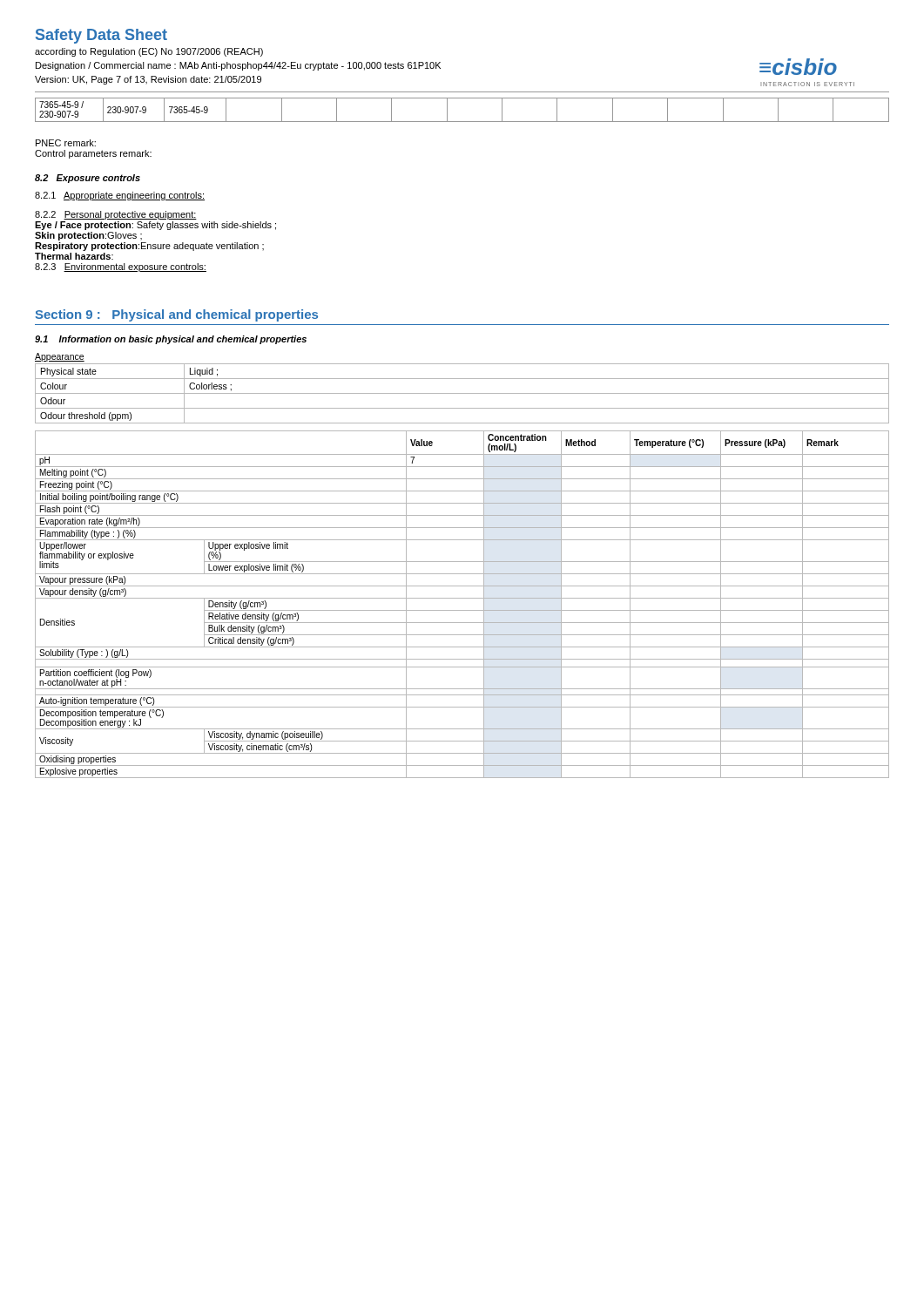
Task: Select the table that reads "Partition coefficient (log Pow) n-octanol/water"
Action: point(462,604)
